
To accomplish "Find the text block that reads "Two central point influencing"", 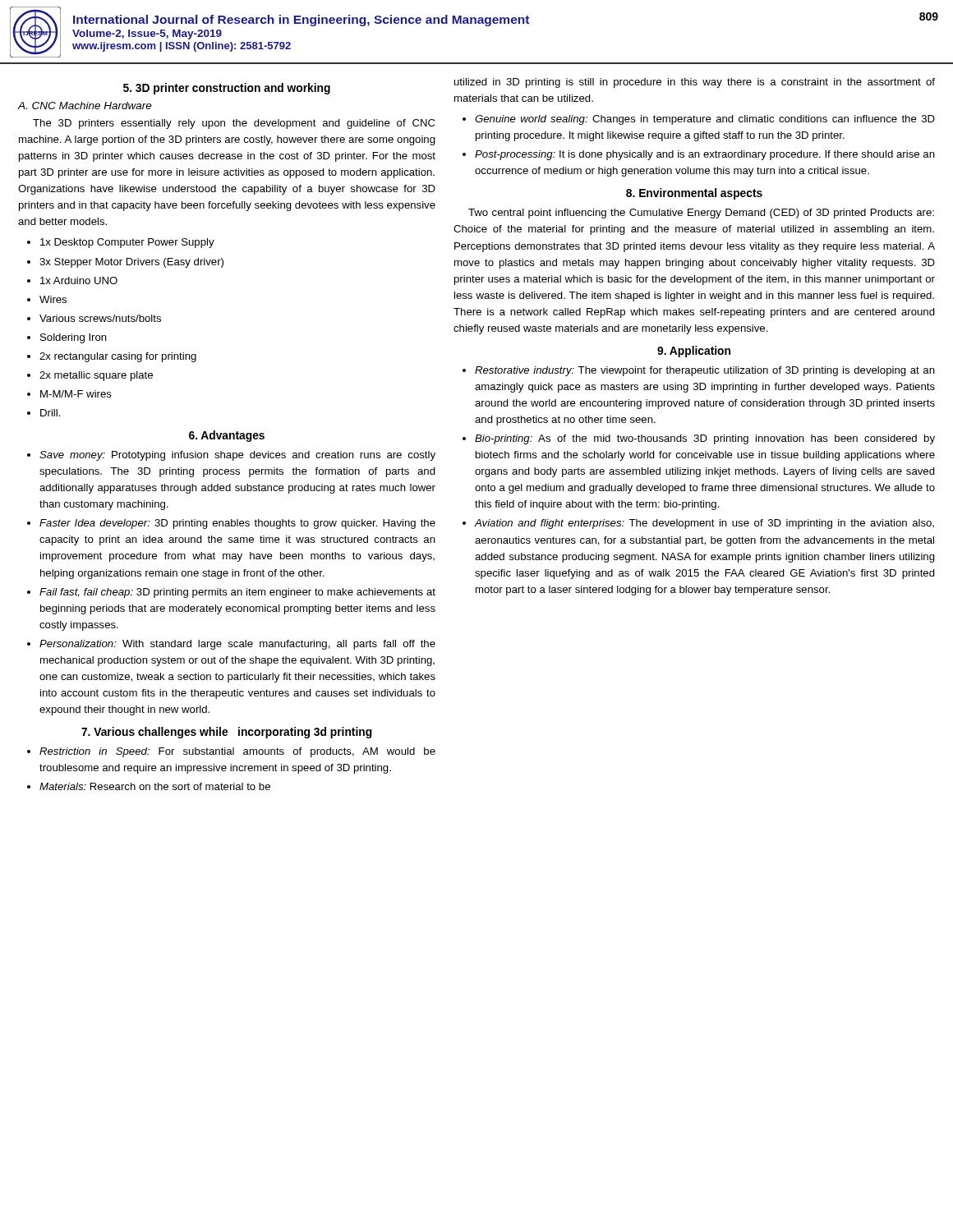I will tap(694, 270).
